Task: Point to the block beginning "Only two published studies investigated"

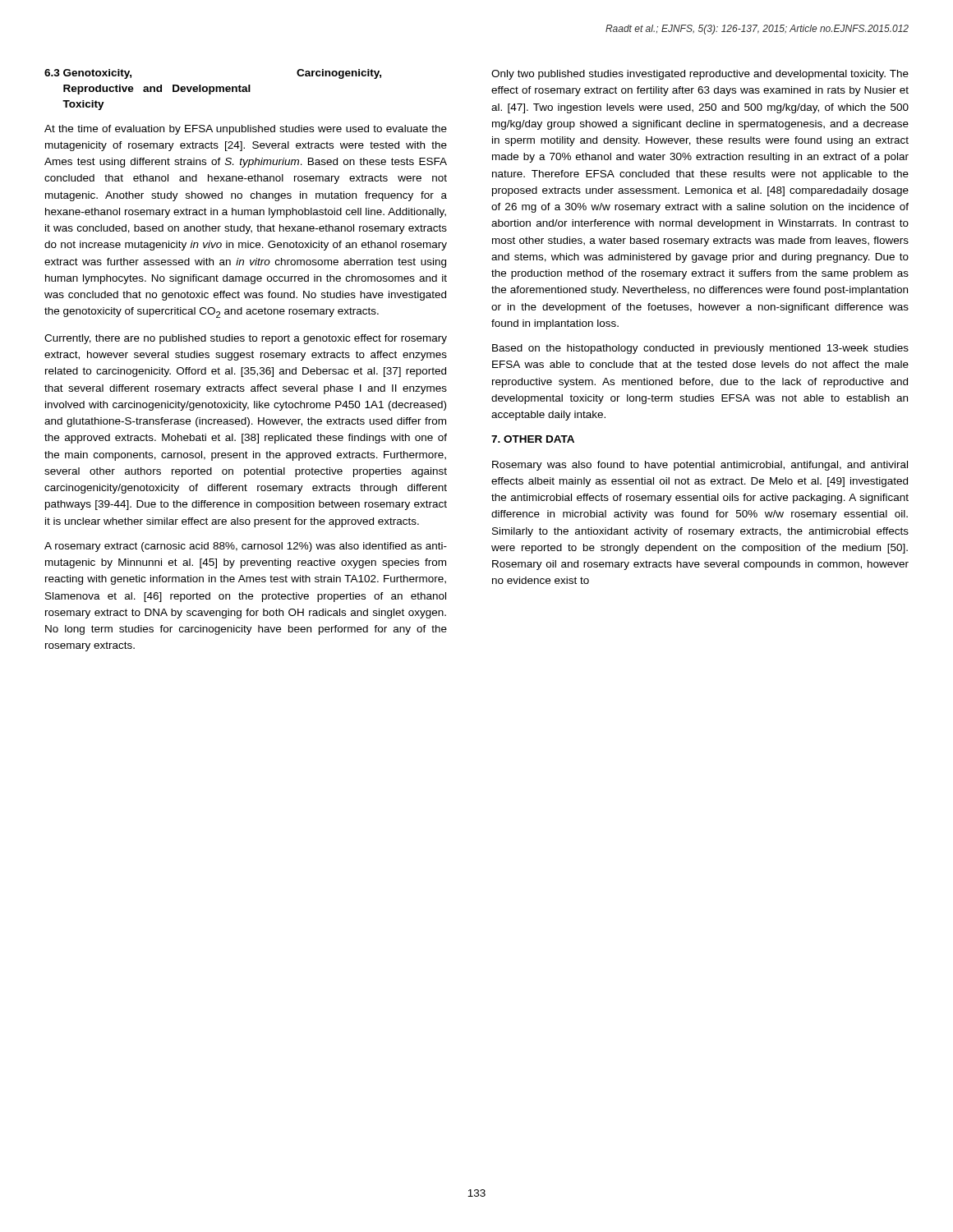Action: click(700, 199)
